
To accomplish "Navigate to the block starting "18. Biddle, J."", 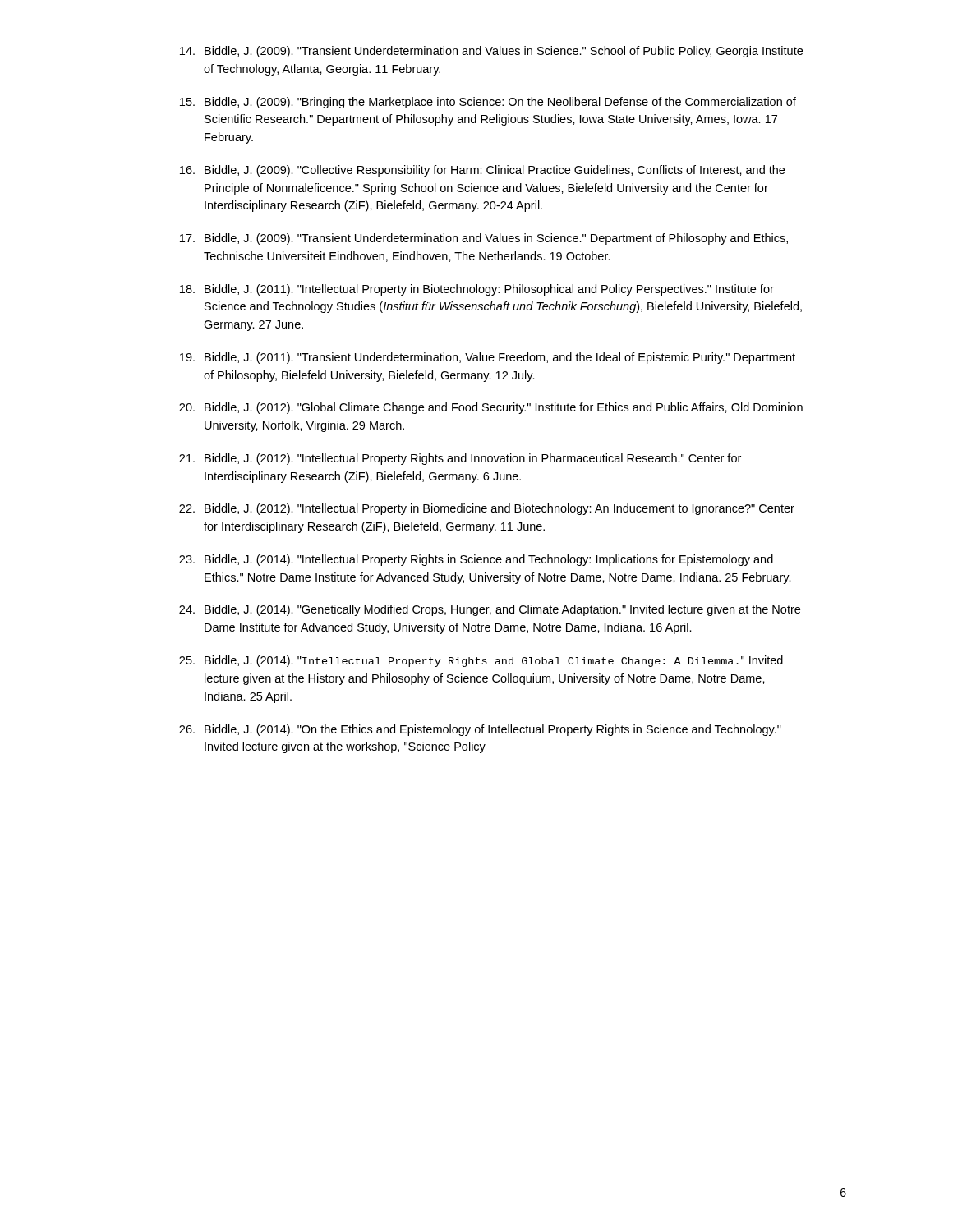I will tap(485, 307).
